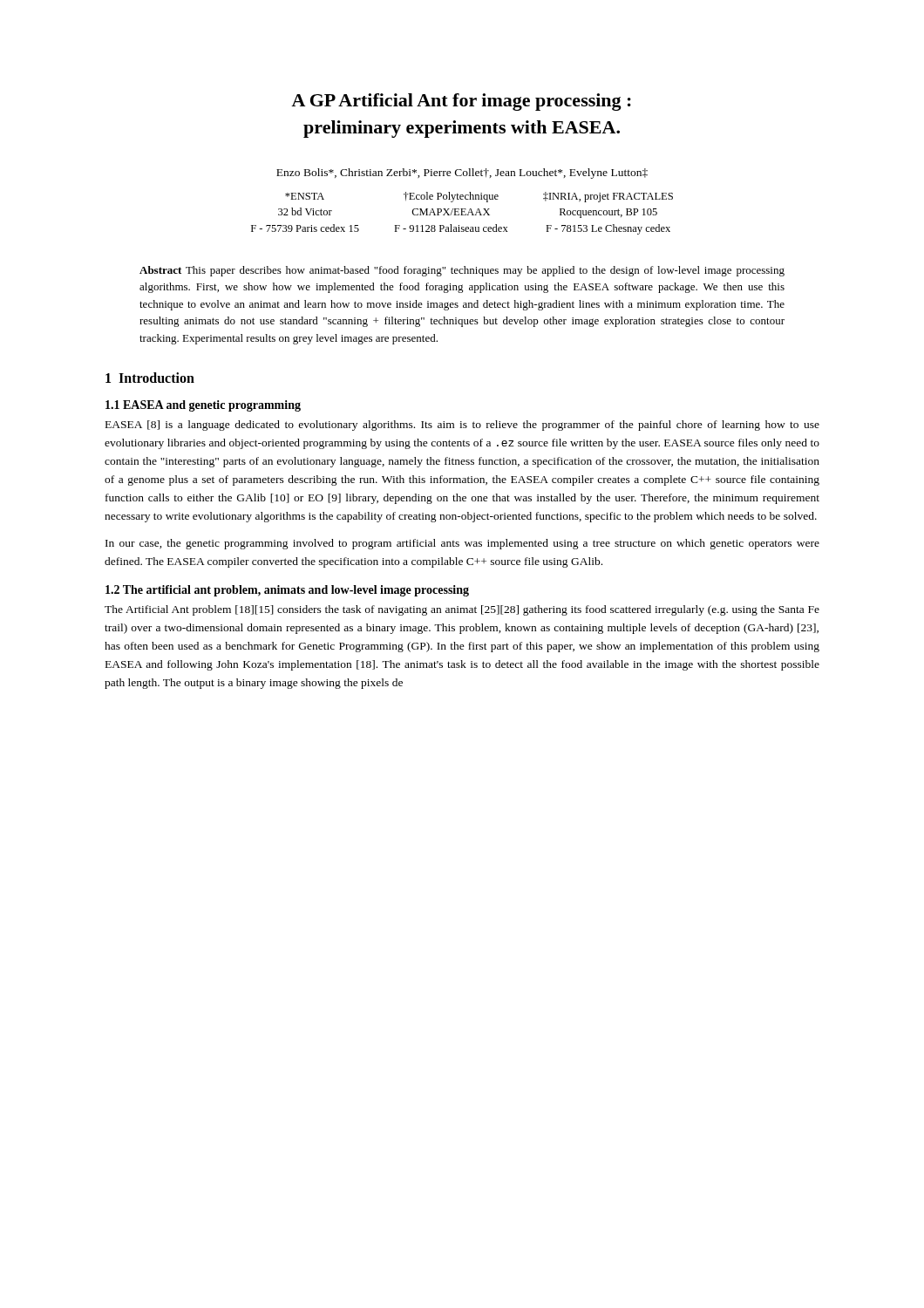Screen dimensions: 1308x924
Task: Select the section header that reads "1.2 The artificial ant problem, animats and low-level"
Action: coord(462,590)
